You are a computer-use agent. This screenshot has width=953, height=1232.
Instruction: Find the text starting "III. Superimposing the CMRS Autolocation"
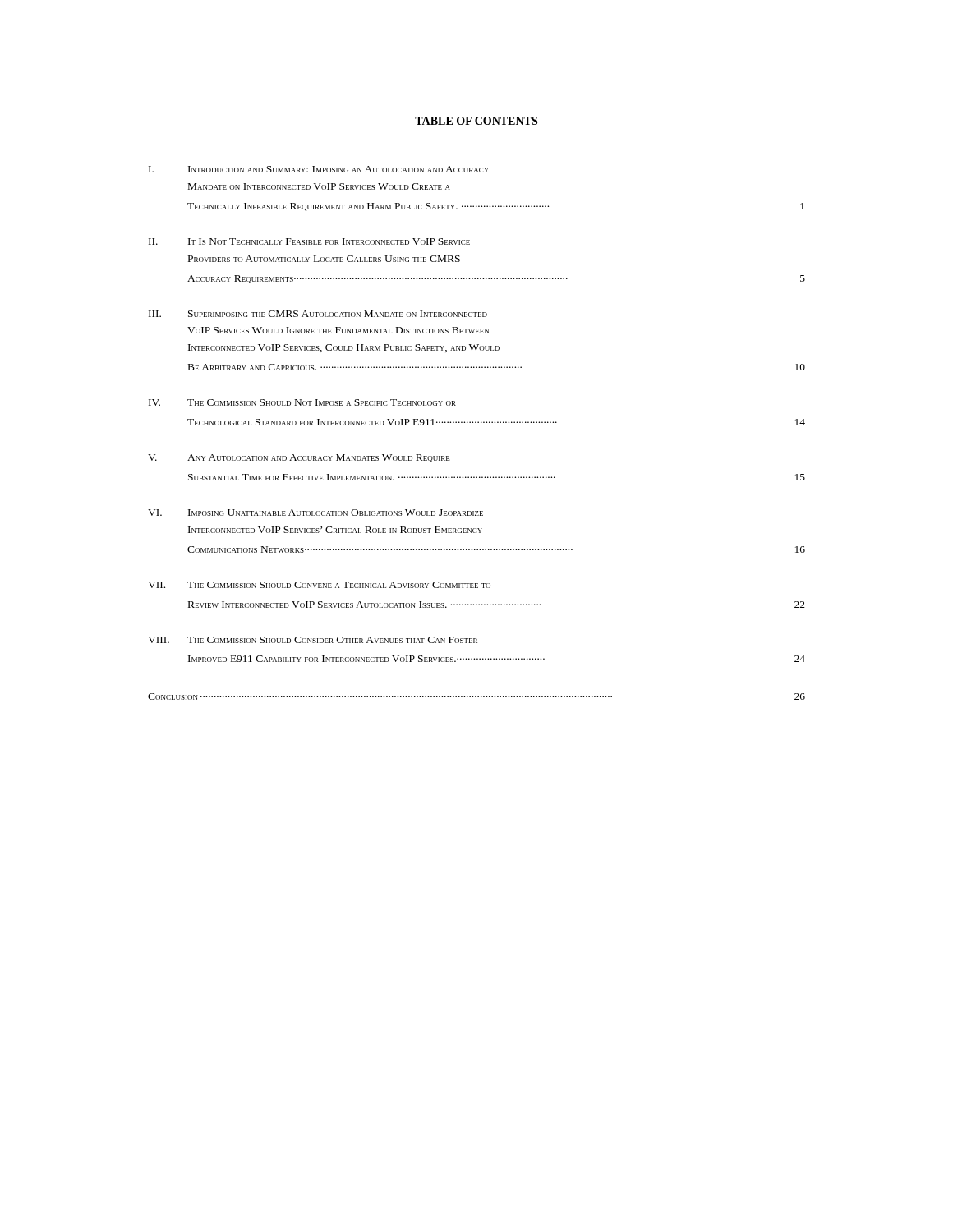476,341
